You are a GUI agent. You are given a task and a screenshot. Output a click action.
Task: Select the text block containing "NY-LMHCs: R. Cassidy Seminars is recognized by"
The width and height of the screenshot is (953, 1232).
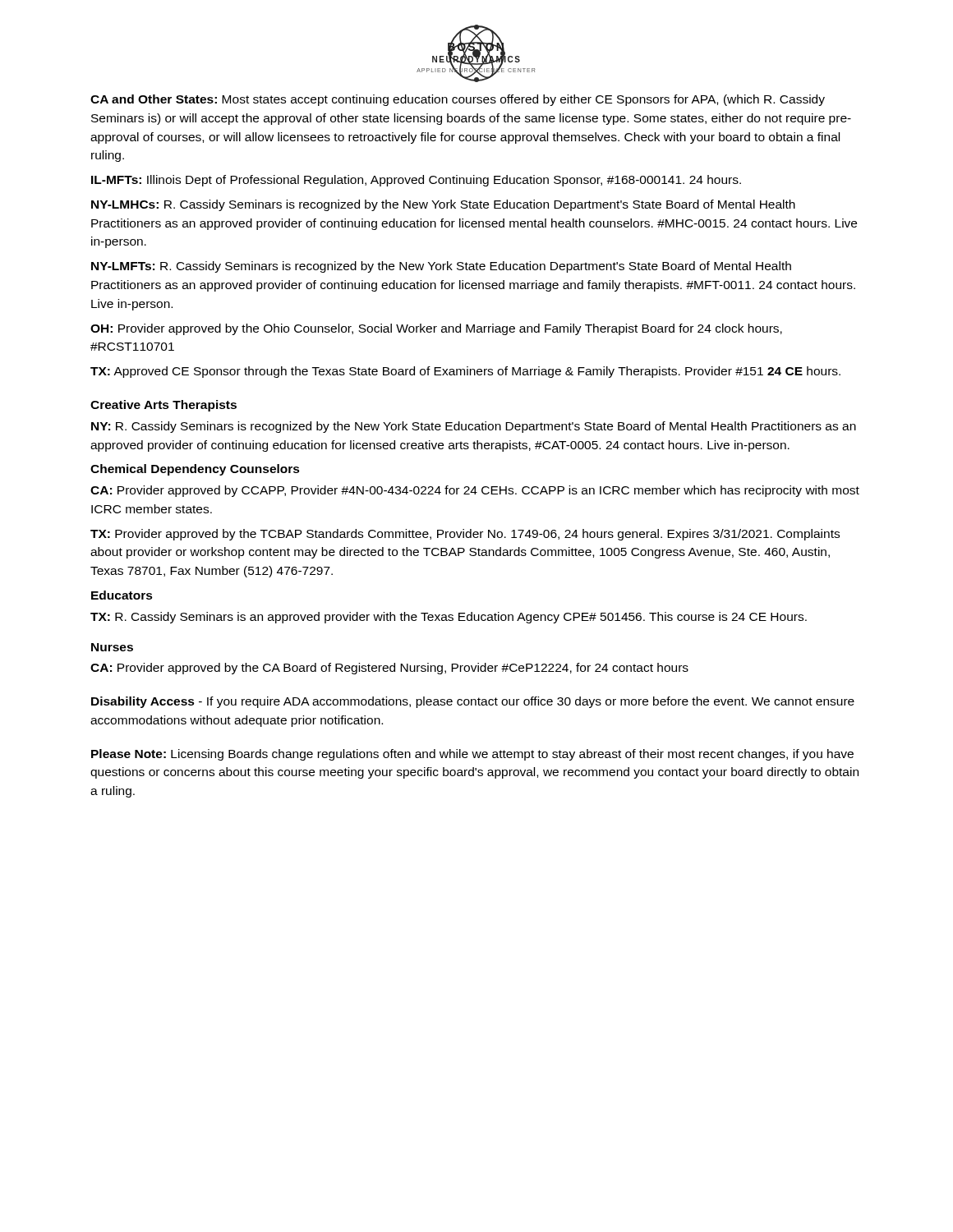pyautogui.click(x=474, y=223)
